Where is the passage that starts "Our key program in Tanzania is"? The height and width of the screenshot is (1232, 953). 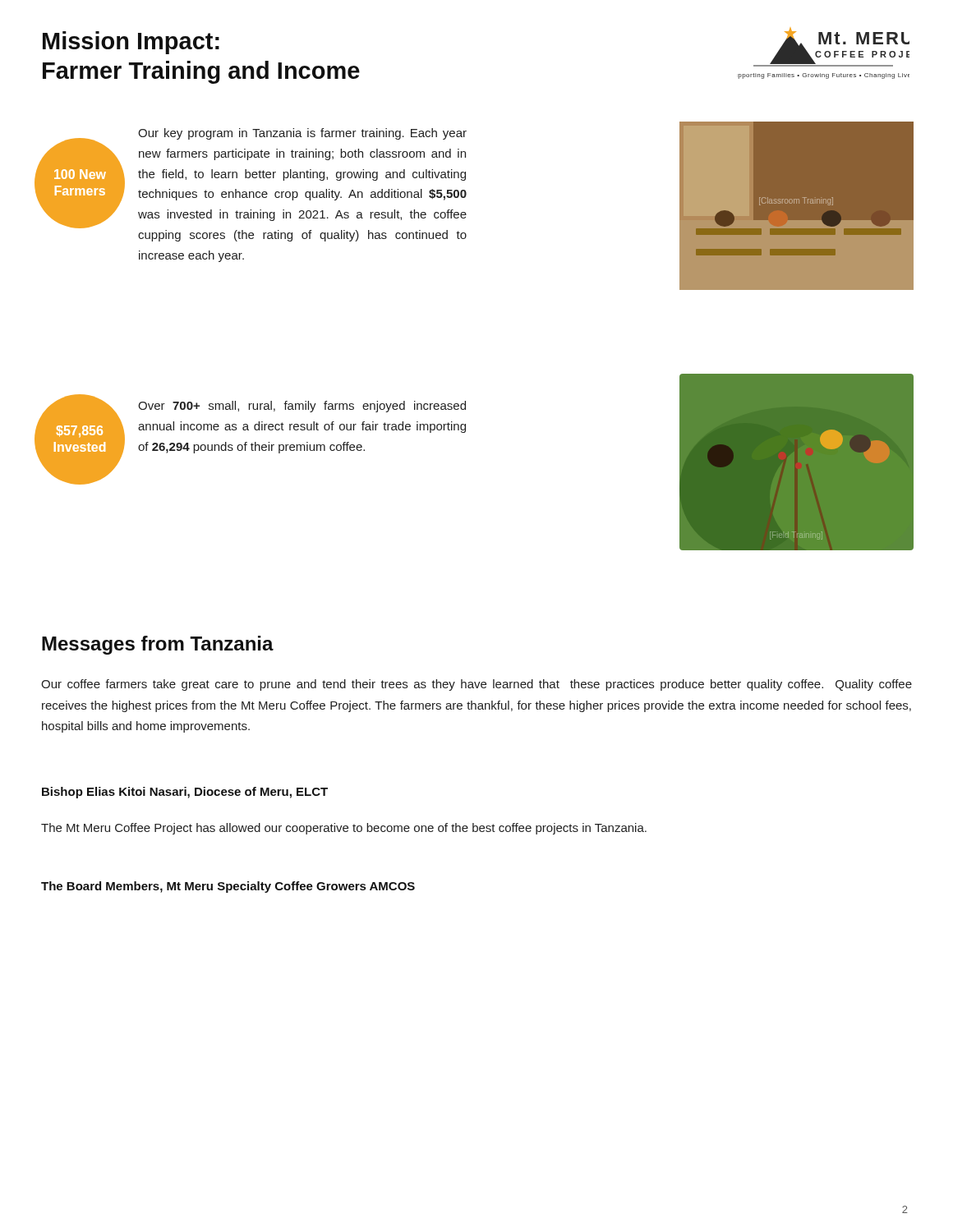pos(302,194)
